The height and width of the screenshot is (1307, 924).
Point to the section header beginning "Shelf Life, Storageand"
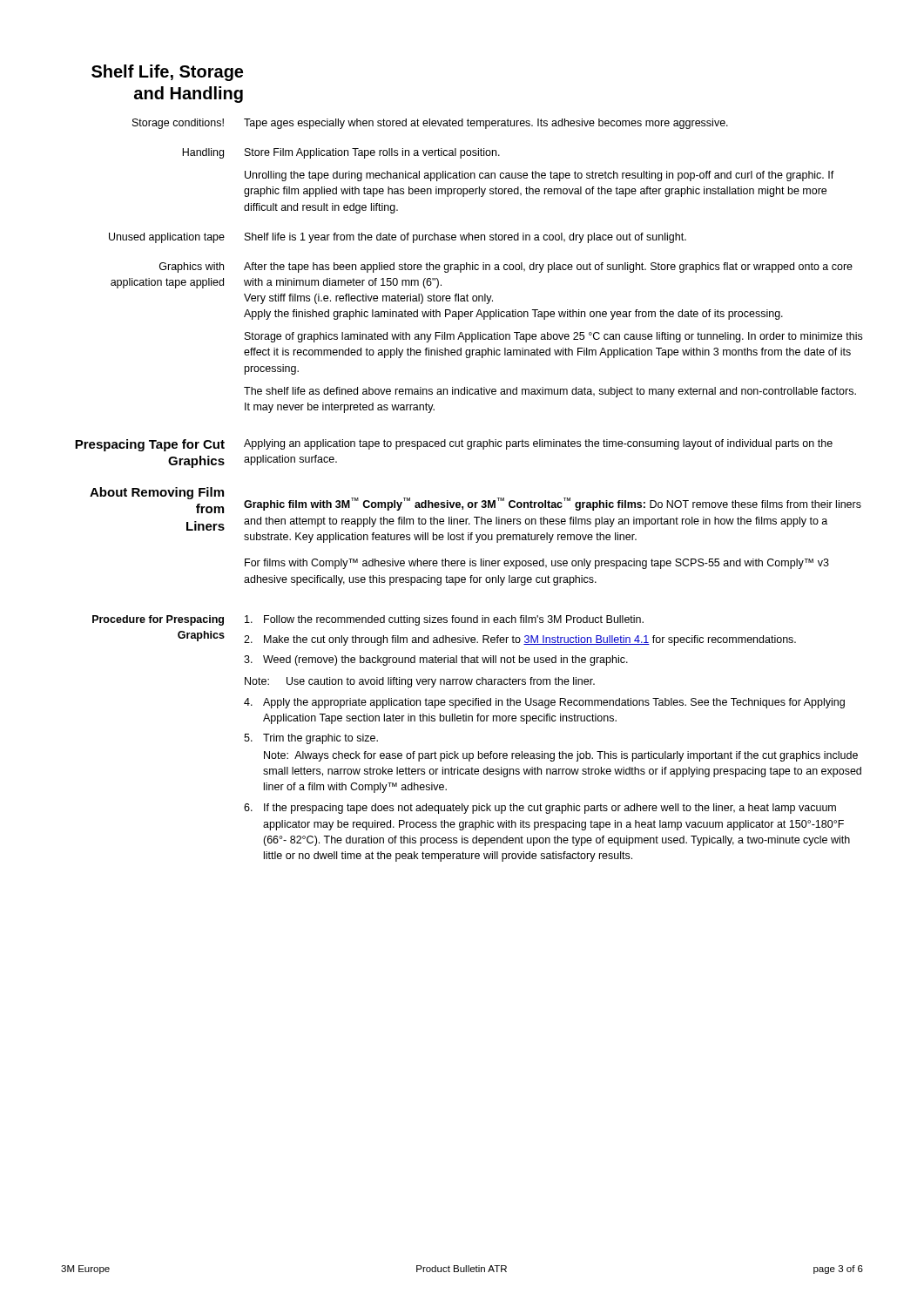(167, 73)
